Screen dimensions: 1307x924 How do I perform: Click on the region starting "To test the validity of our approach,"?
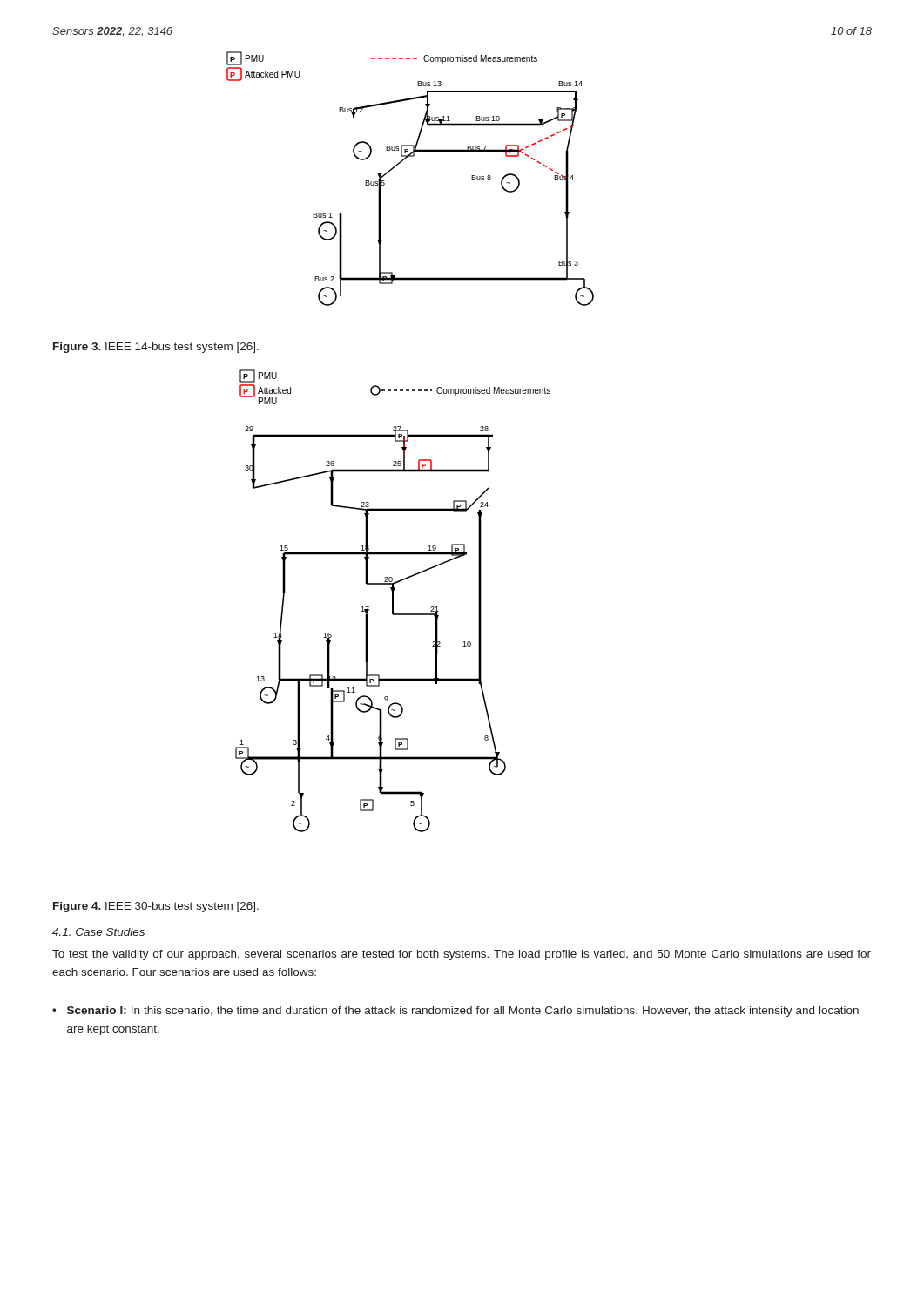[462, 963]
